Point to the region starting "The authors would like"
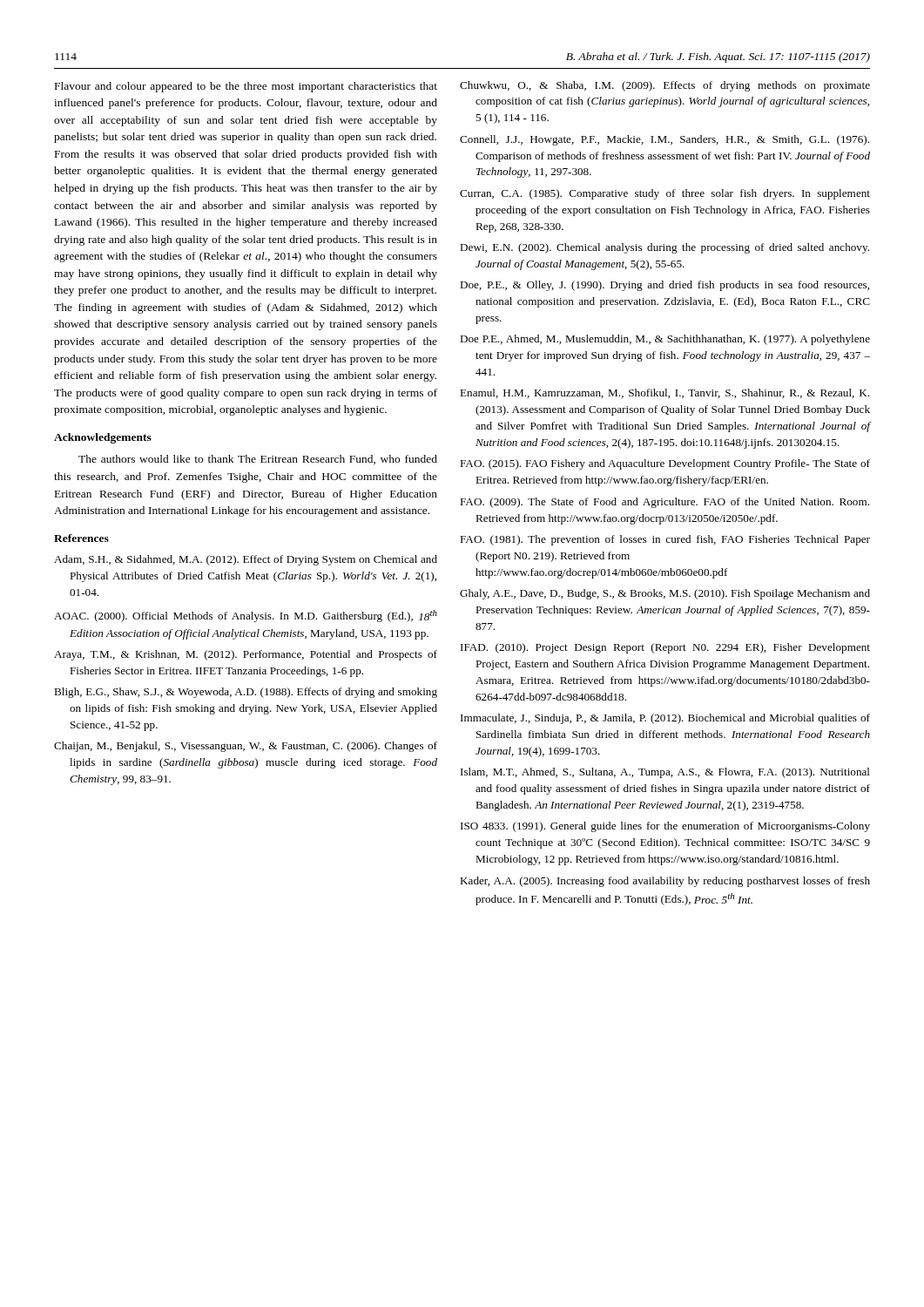 pos(246,485)
